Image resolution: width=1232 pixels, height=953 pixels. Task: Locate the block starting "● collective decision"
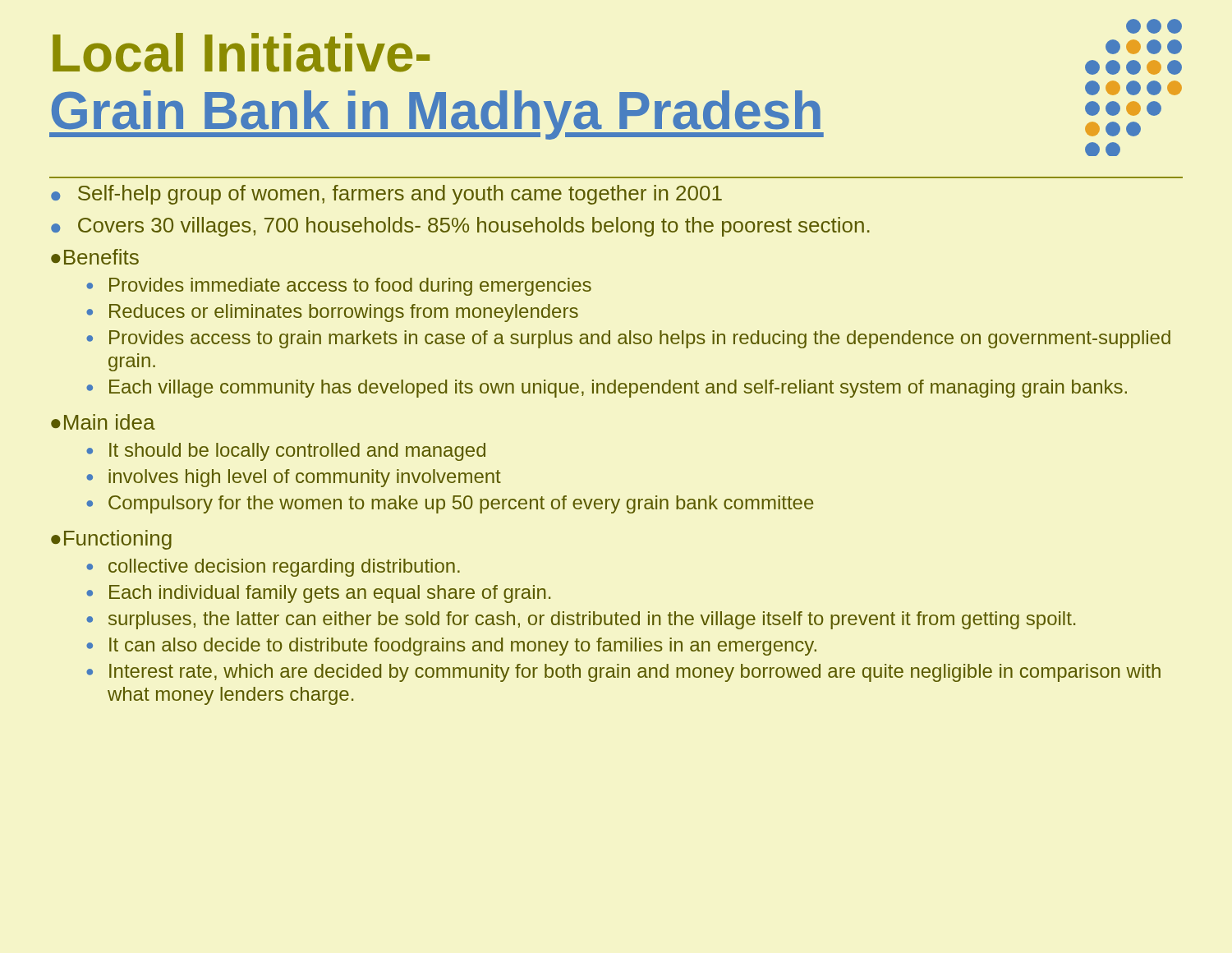[273, 568]
